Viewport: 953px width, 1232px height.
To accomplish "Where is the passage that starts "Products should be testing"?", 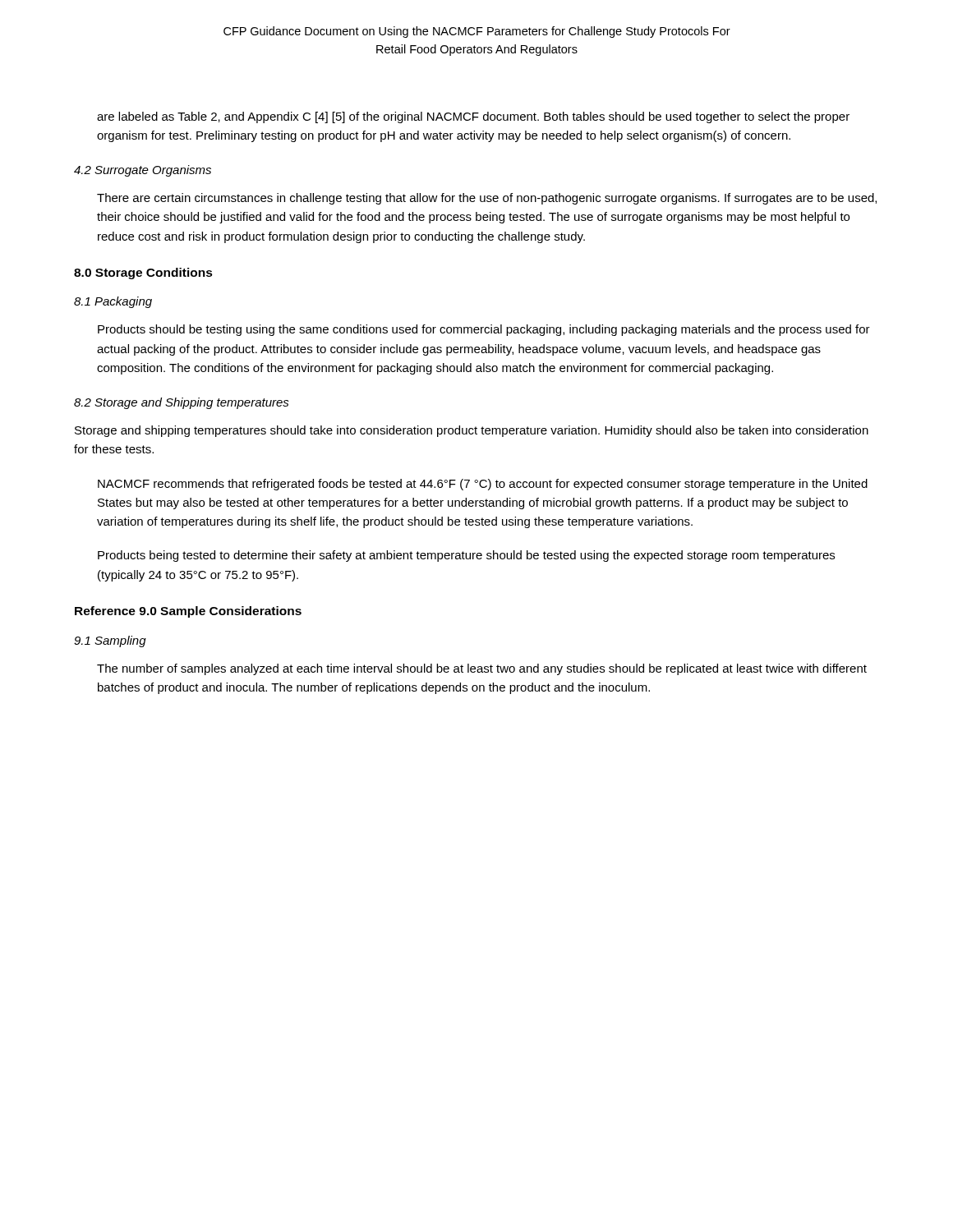I will pyautogui.click(x=483, y=348).
